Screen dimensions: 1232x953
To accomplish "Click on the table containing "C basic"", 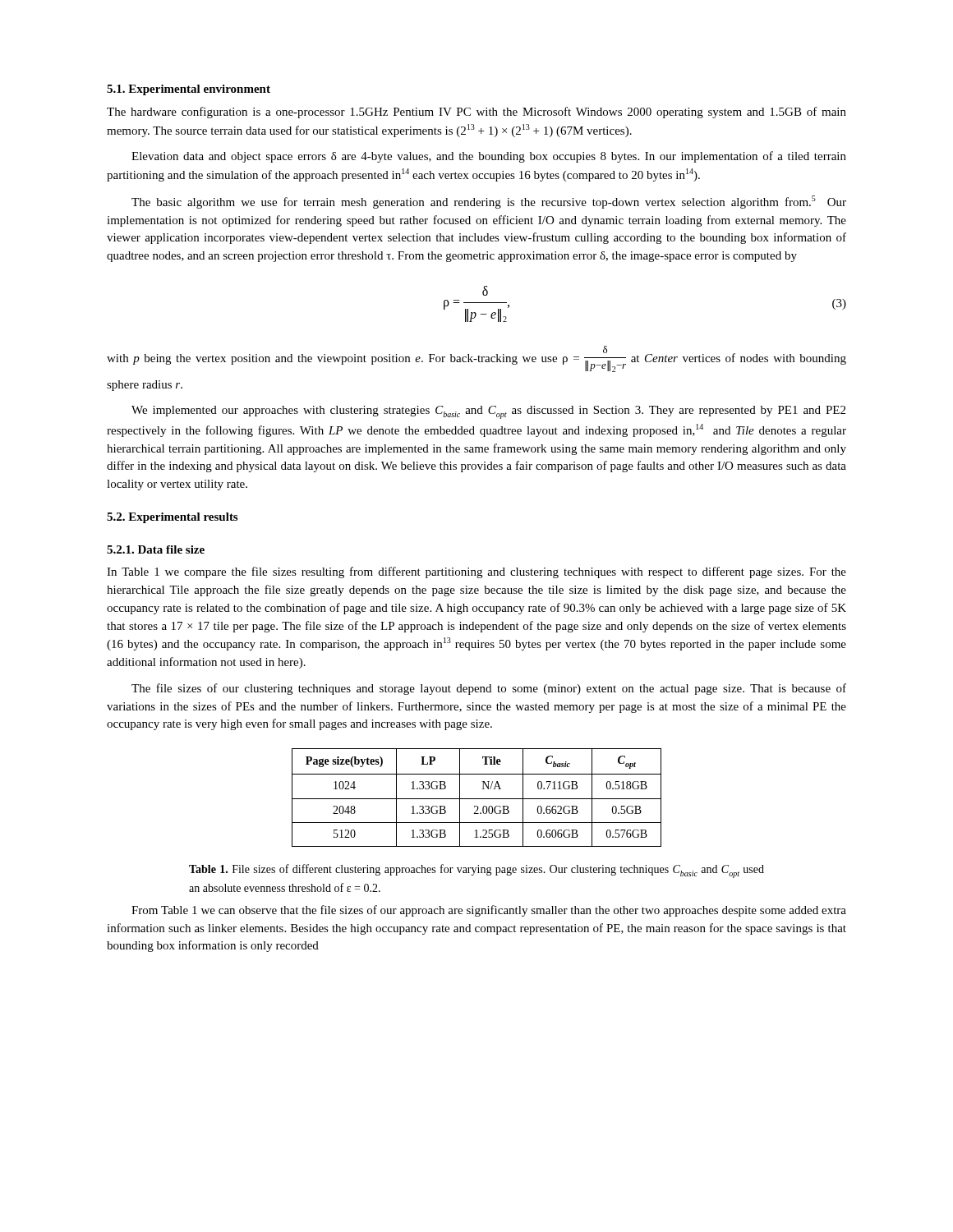I will coord(476,798).
